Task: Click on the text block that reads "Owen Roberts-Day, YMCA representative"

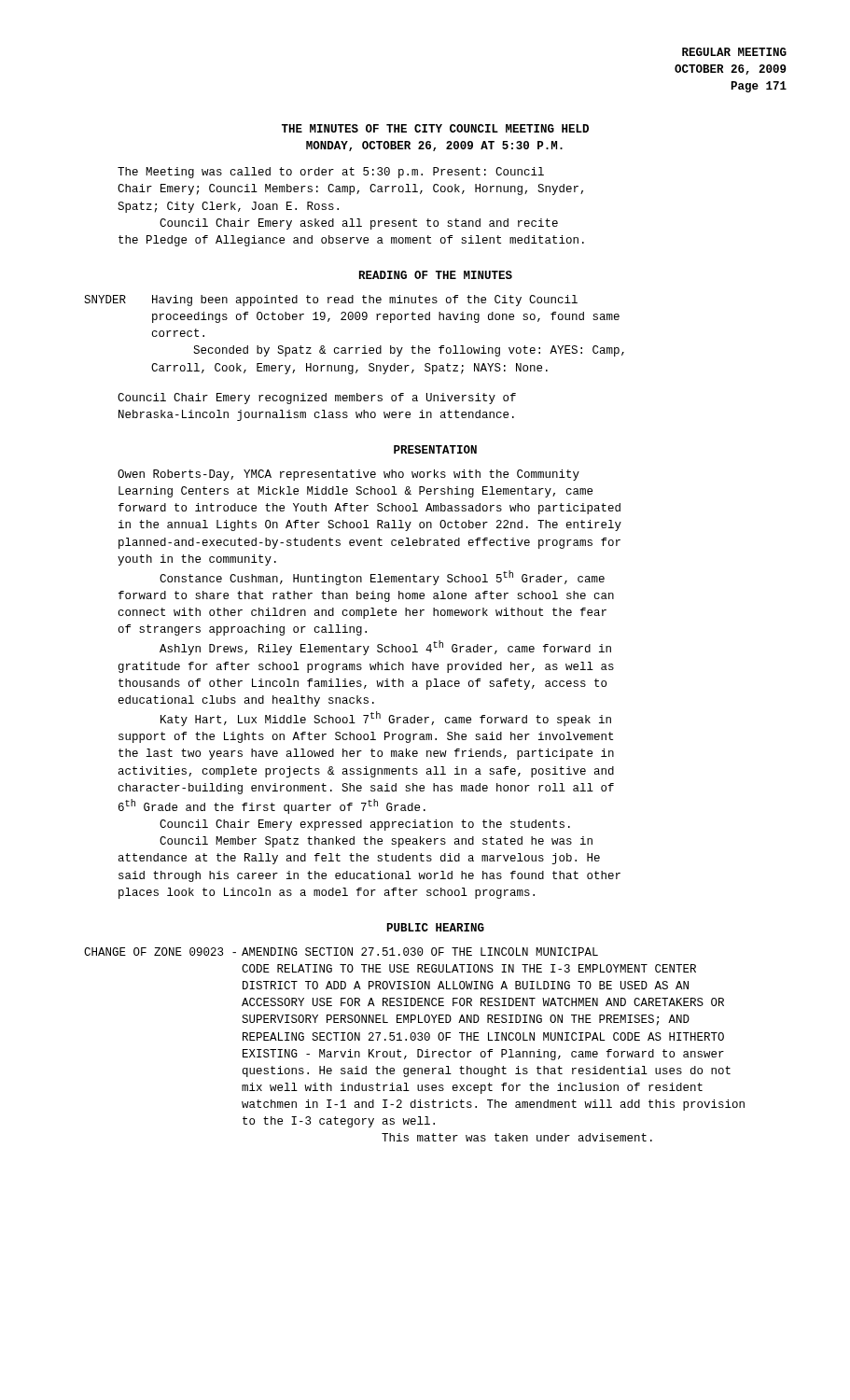Action: point(370,684)
